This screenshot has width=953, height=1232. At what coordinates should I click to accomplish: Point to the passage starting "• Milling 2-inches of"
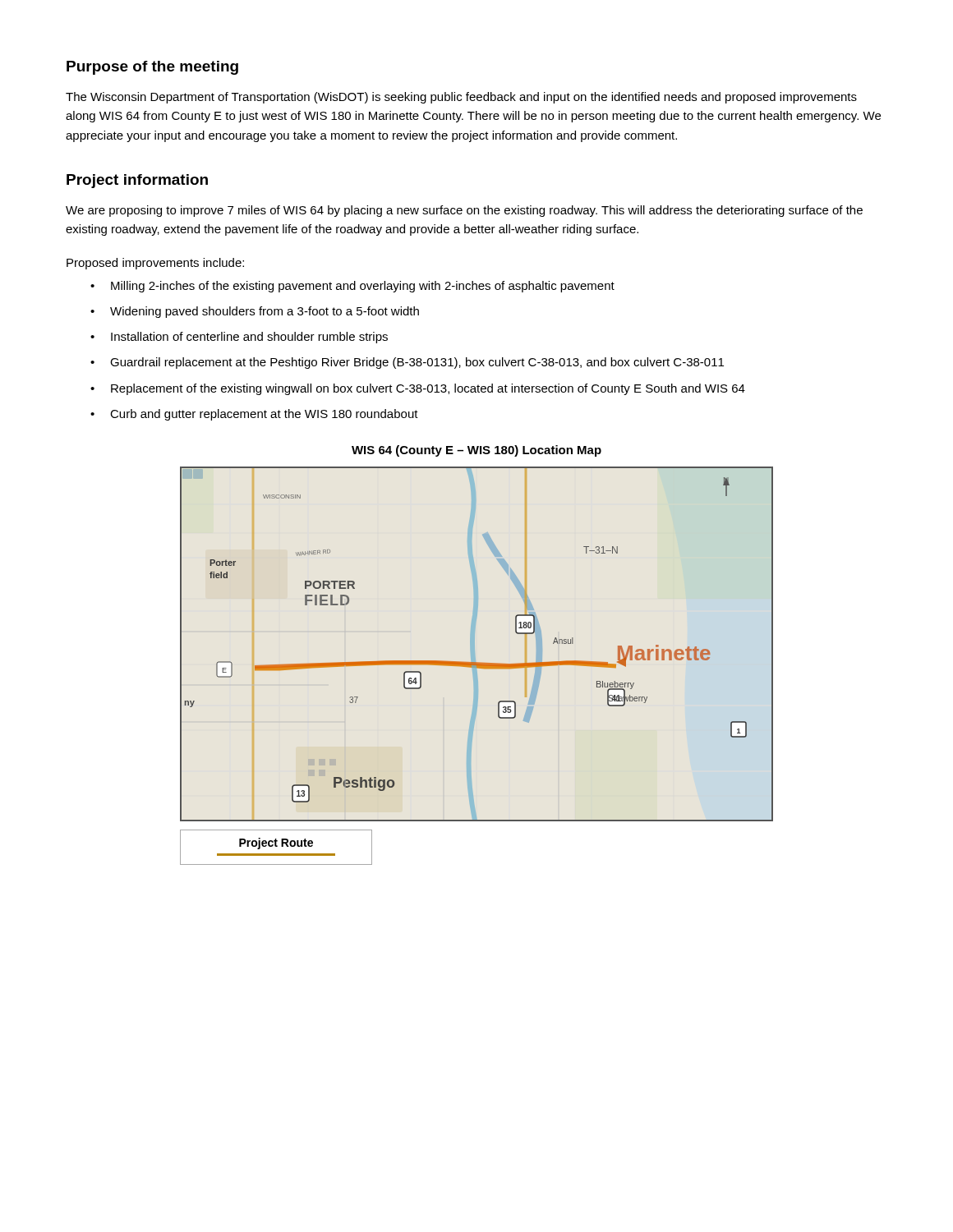pos(352,285)
